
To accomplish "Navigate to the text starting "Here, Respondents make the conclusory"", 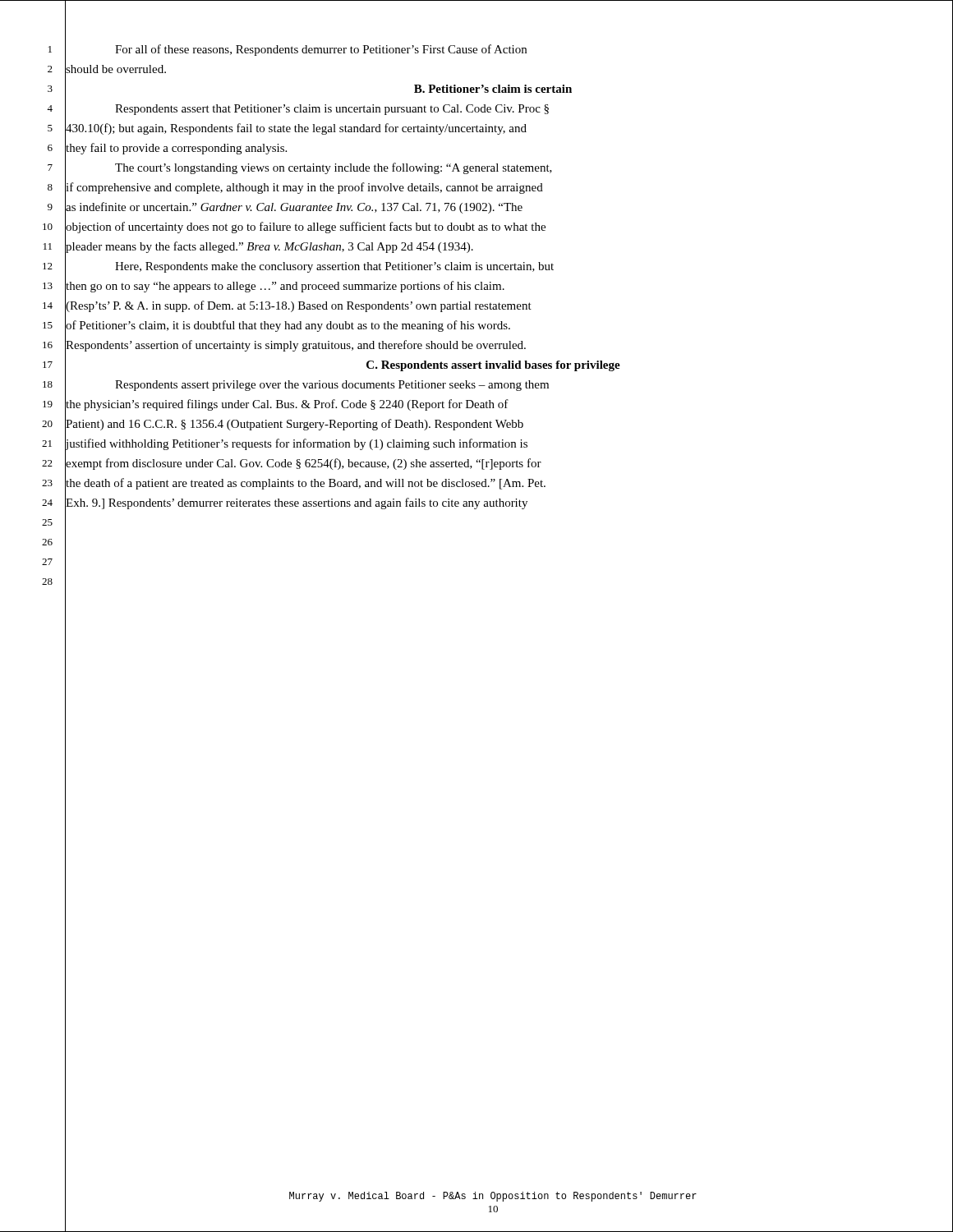I will pos(493,306).
